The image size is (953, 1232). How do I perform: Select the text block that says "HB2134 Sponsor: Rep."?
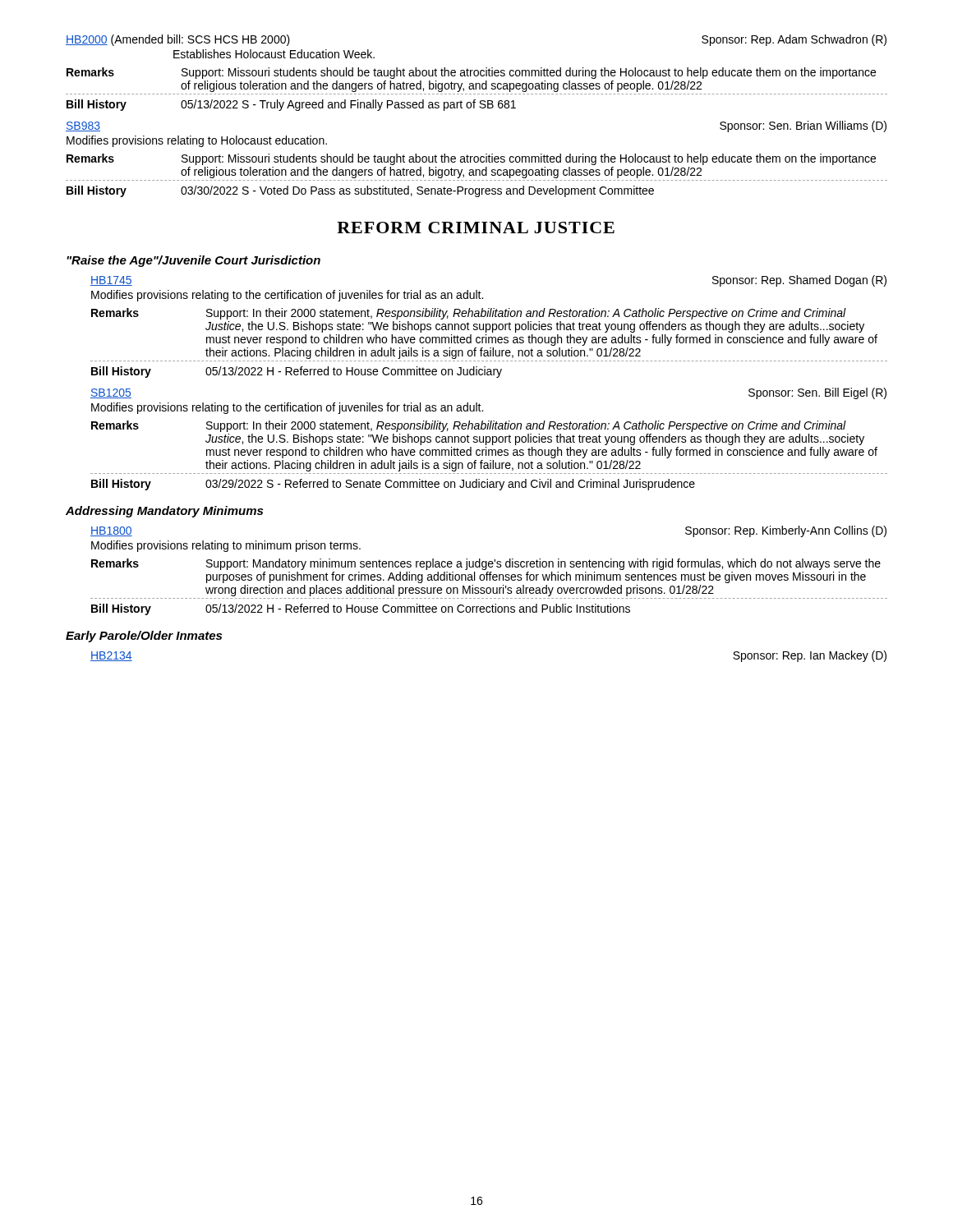pyautogui.click(x=110, y=656)
